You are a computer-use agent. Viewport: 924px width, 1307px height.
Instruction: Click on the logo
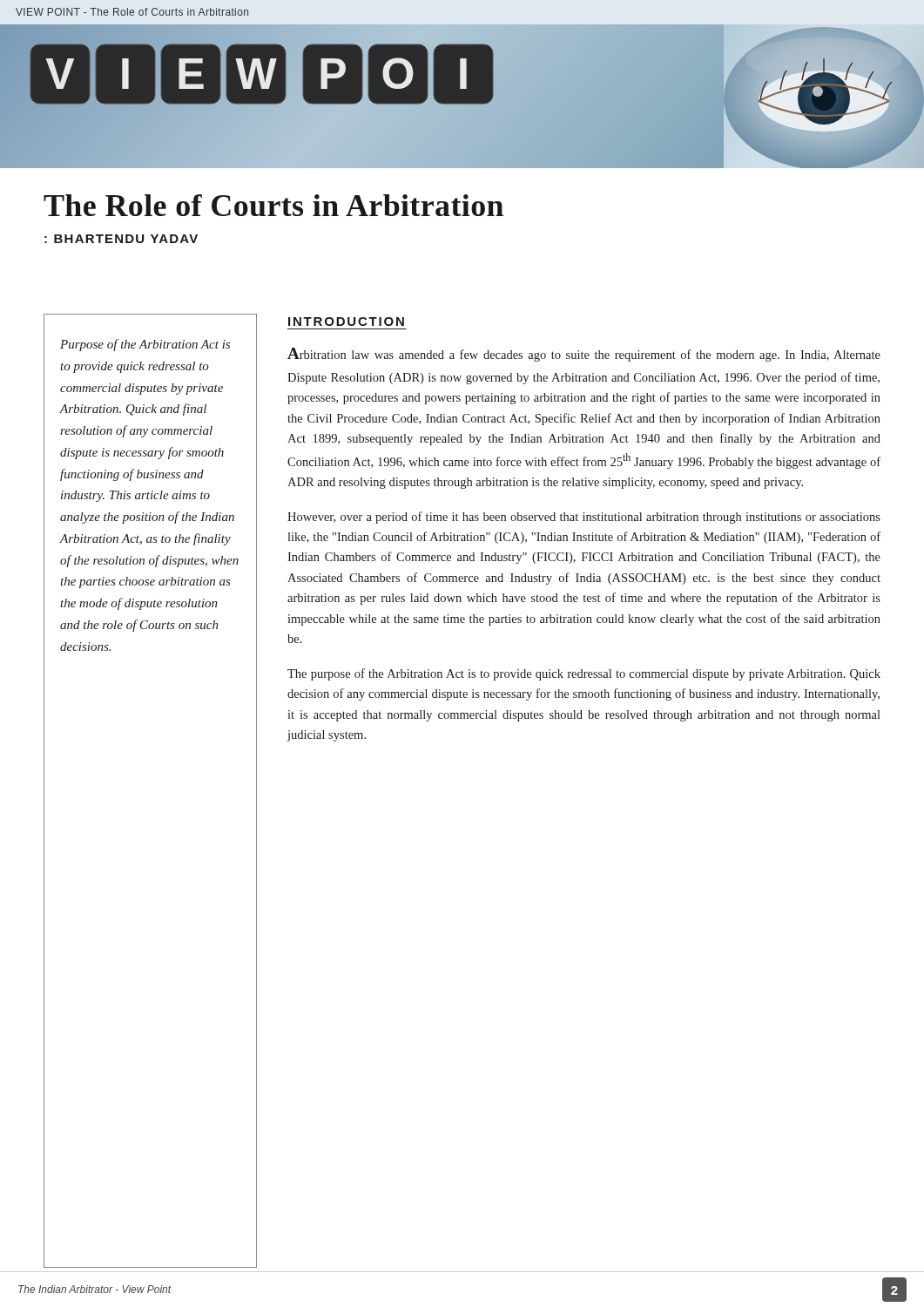(462, 96)
